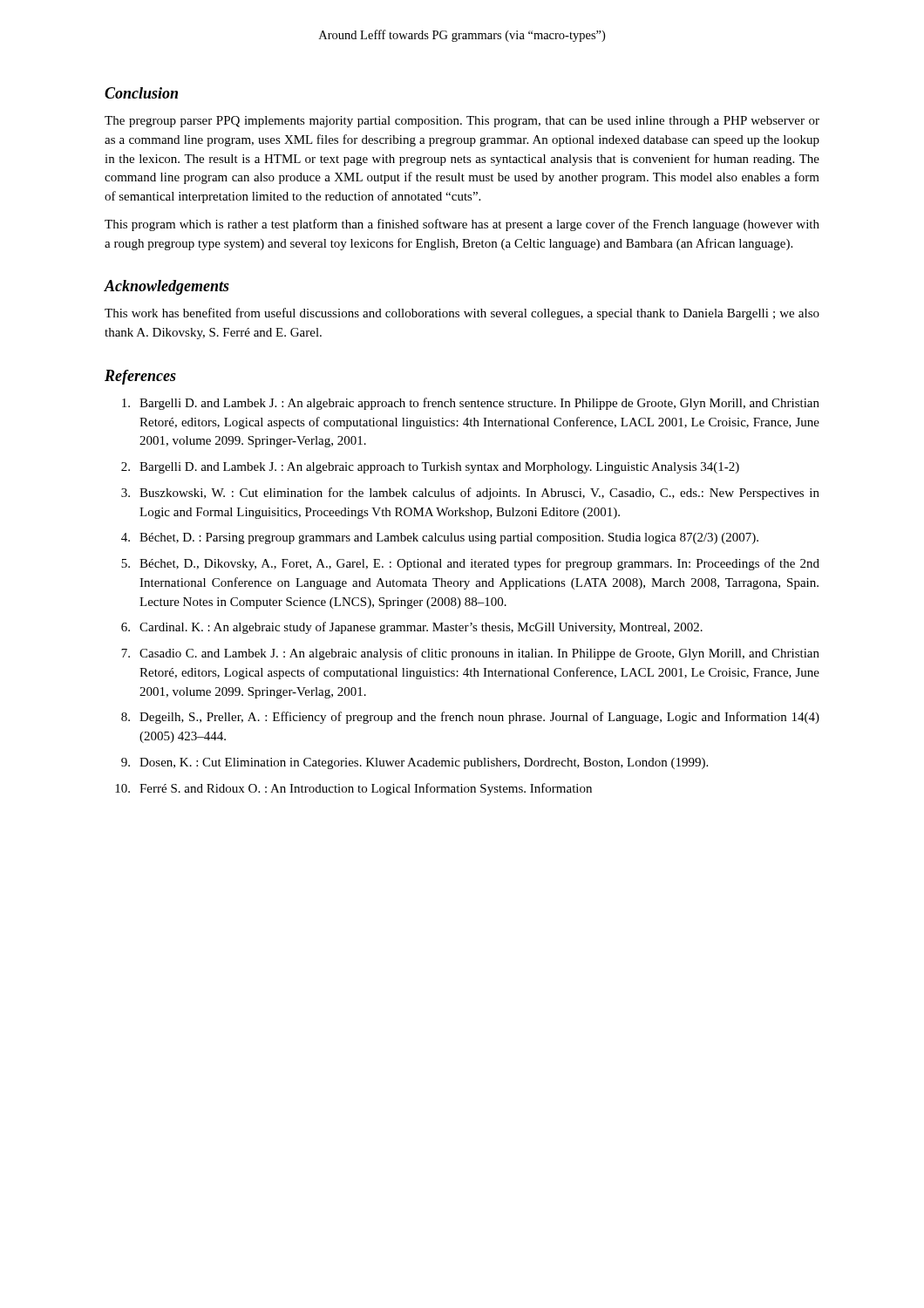Locate the list item containing "3. Buszkowski, W. : Cut elimination for the"

(x=462, y=503)
